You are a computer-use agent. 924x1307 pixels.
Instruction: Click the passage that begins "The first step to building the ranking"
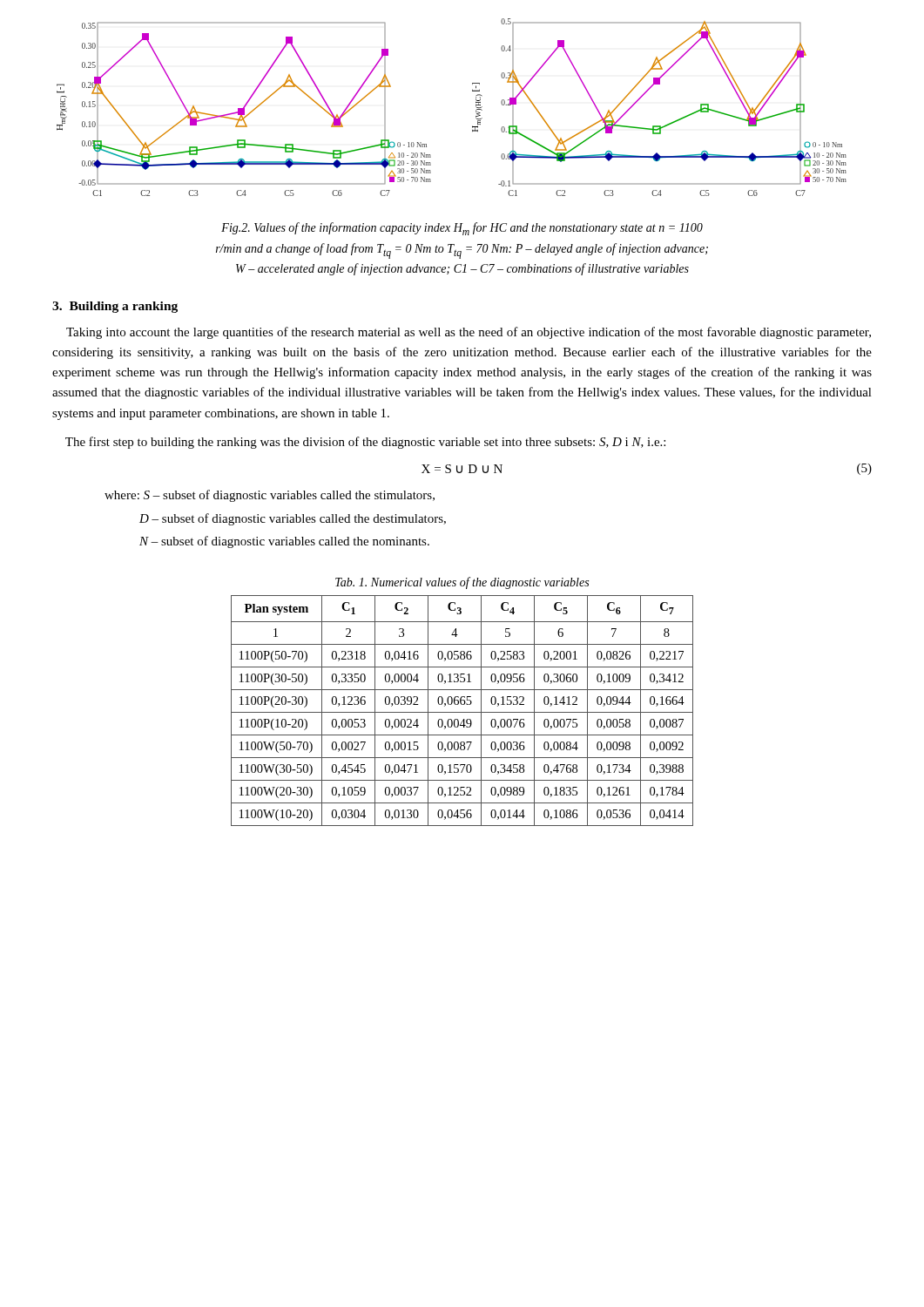(x=359, y=442)
